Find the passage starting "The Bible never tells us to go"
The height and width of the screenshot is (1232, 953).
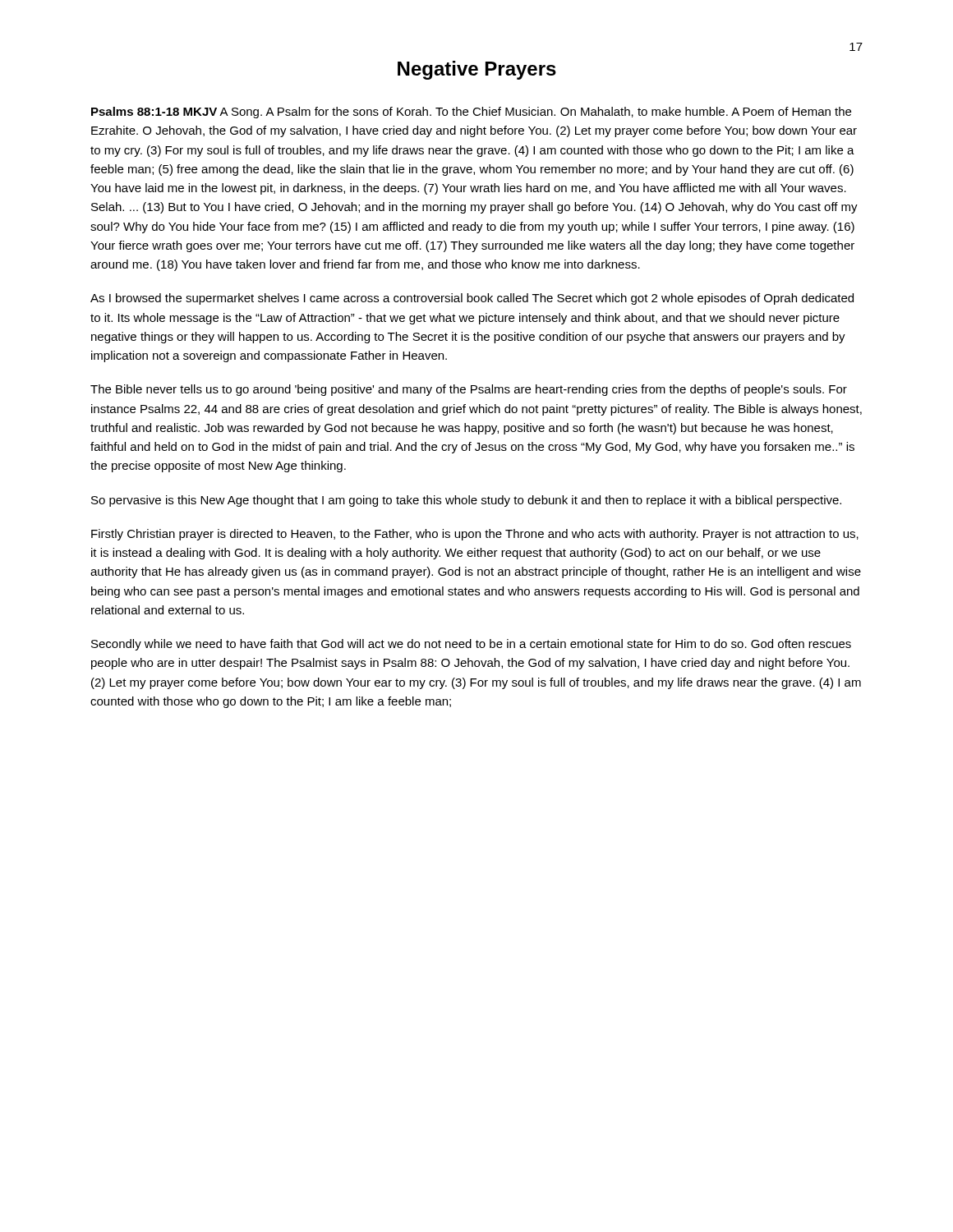pyautogui.click(x=476, y=427)
